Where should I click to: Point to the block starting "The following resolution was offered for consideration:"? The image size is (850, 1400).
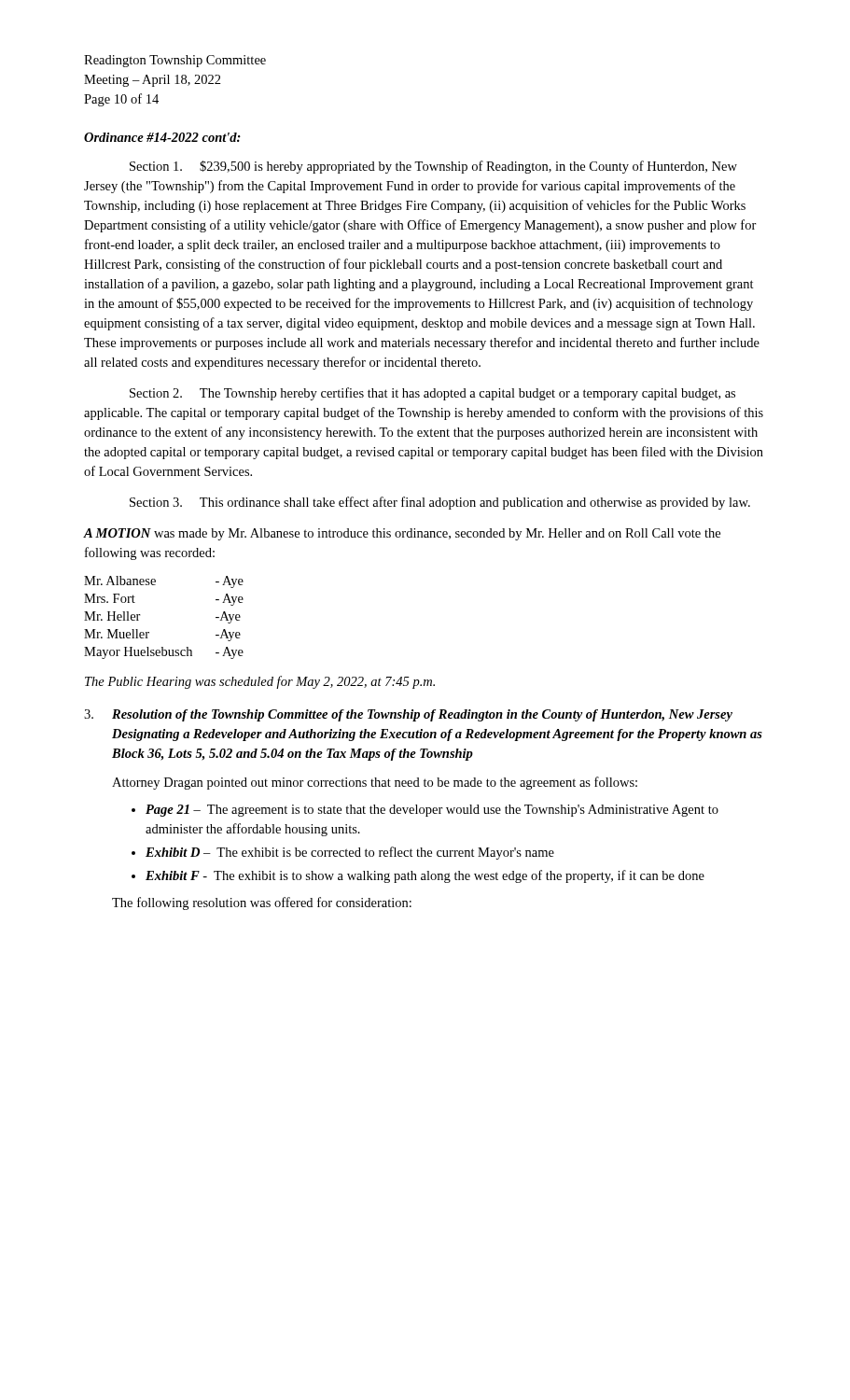coord(262,903)
